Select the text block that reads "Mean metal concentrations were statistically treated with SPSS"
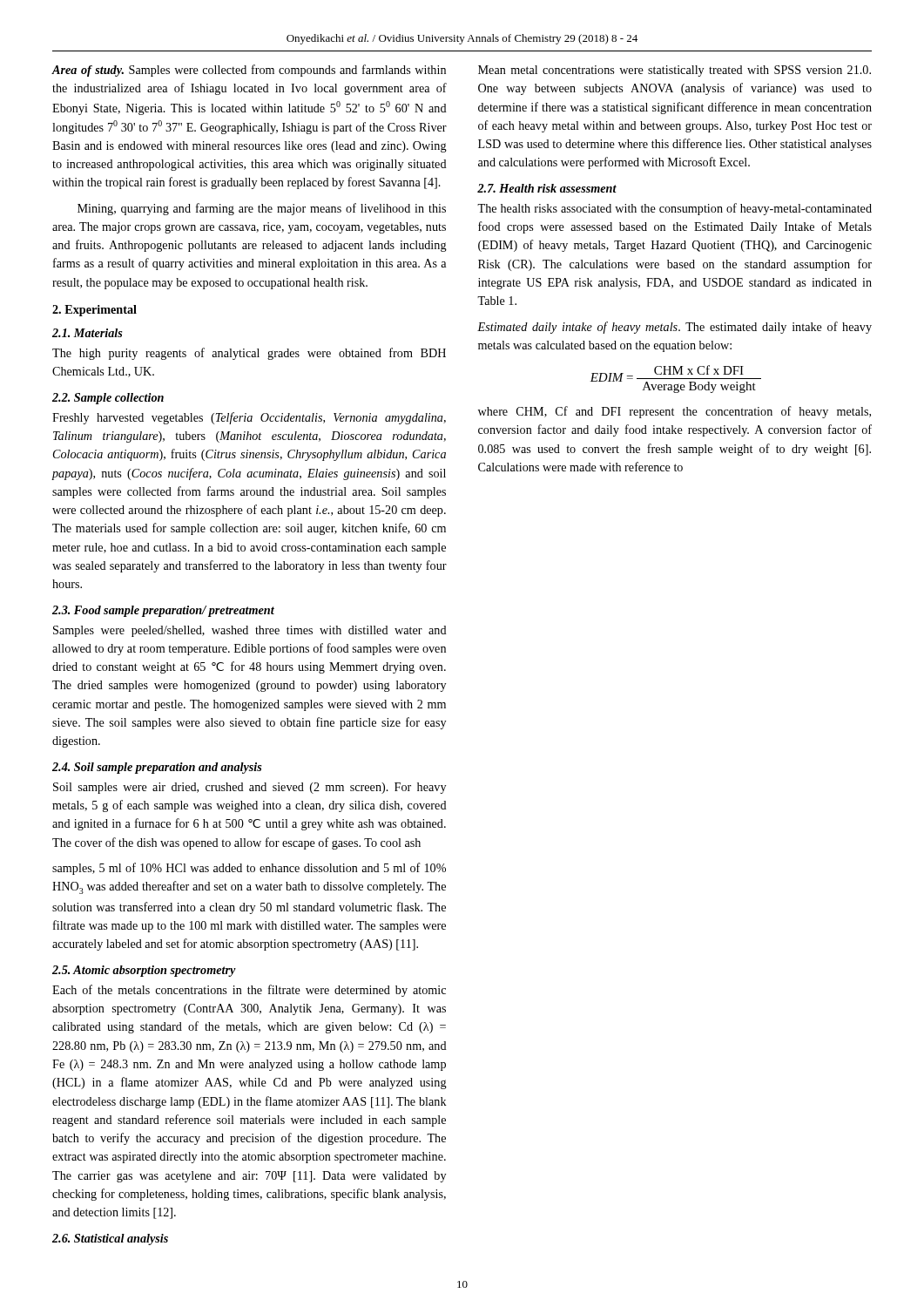Screen dimensions: 1307x924 675,117
